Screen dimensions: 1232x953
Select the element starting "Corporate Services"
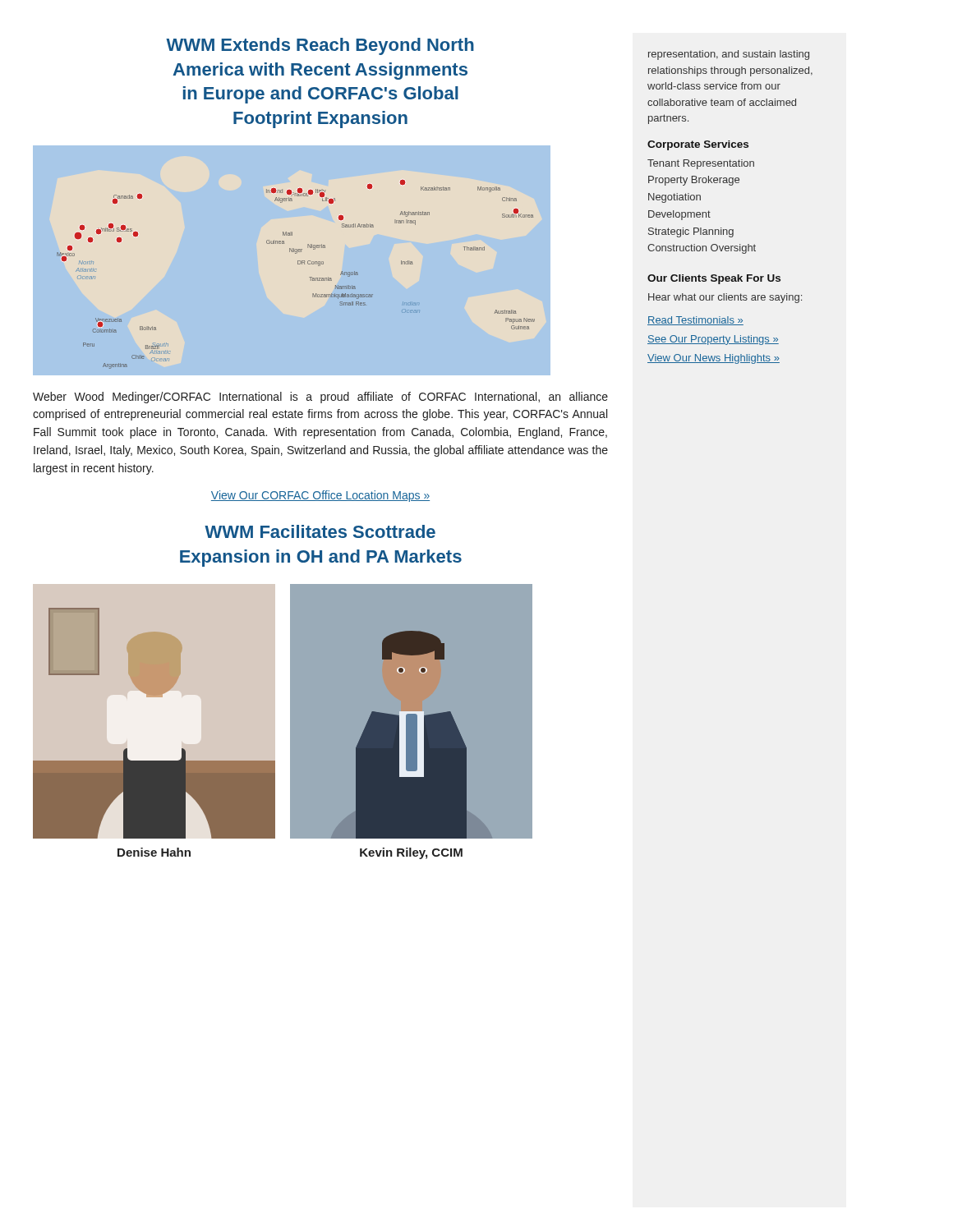[x=698, y=144]
